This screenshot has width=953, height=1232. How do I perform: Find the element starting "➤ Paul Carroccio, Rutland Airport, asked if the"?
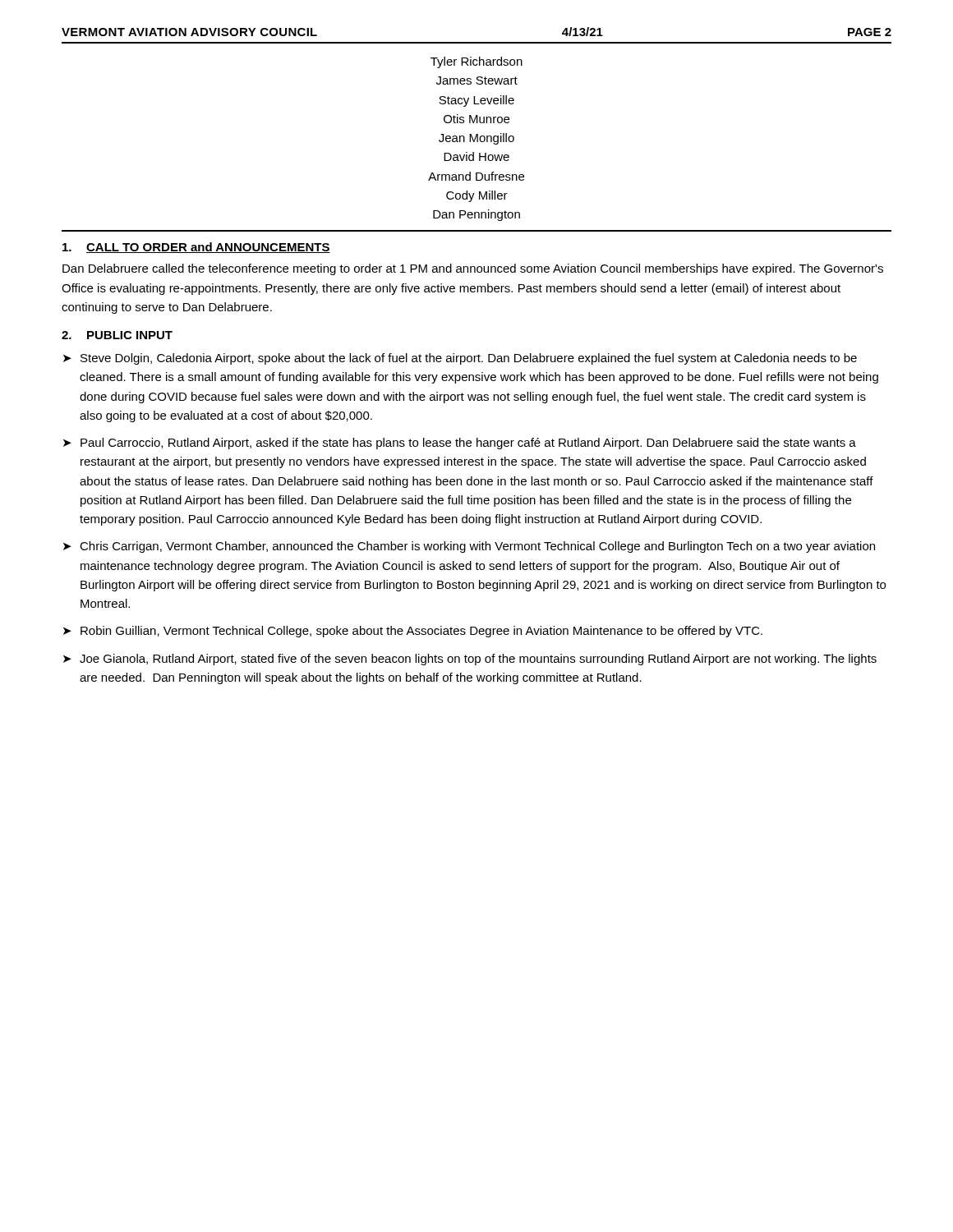(476, 481)
